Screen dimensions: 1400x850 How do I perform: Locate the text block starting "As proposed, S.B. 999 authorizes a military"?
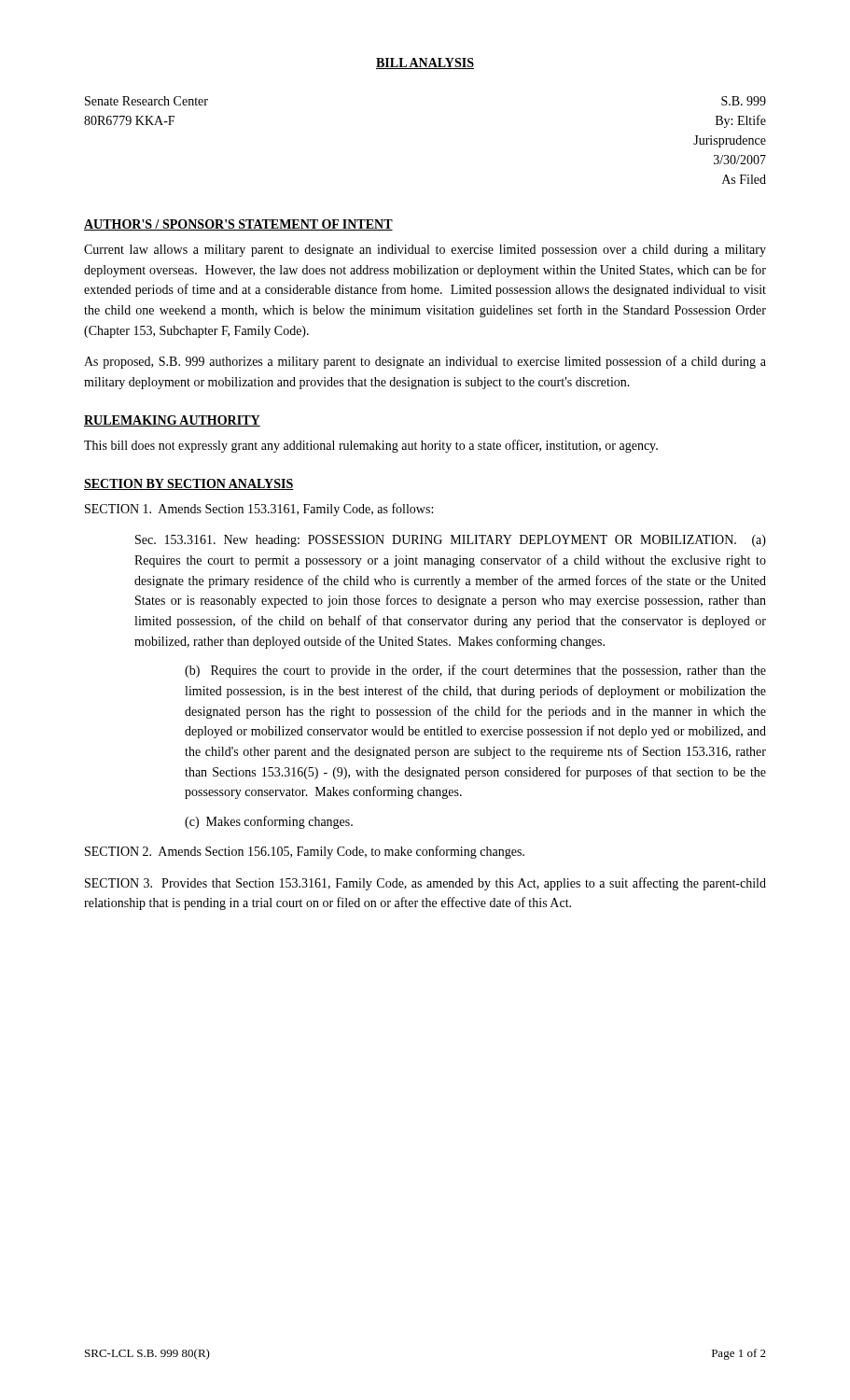point(425,372)
